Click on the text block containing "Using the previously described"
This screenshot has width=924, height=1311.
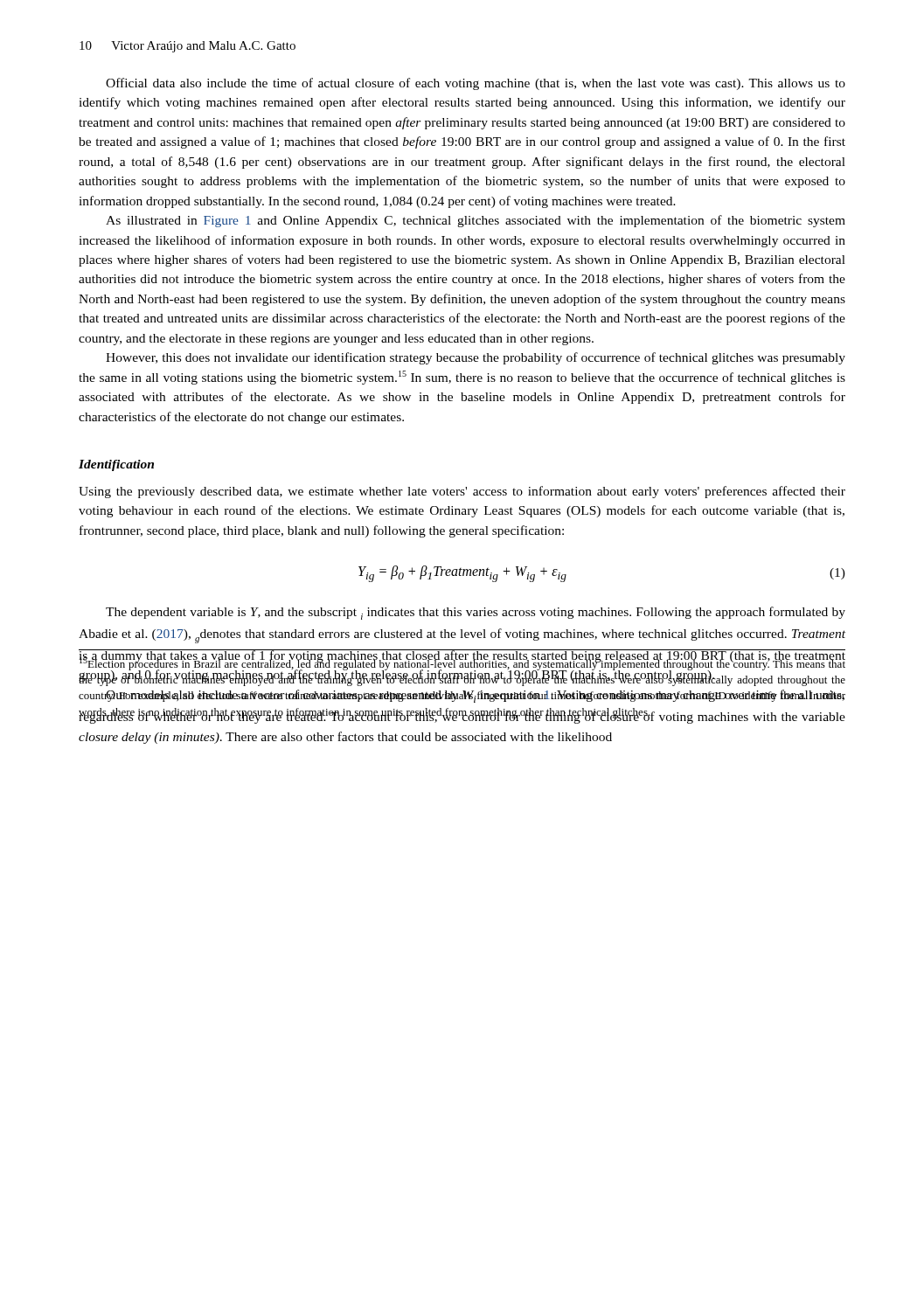coord(462,511)
